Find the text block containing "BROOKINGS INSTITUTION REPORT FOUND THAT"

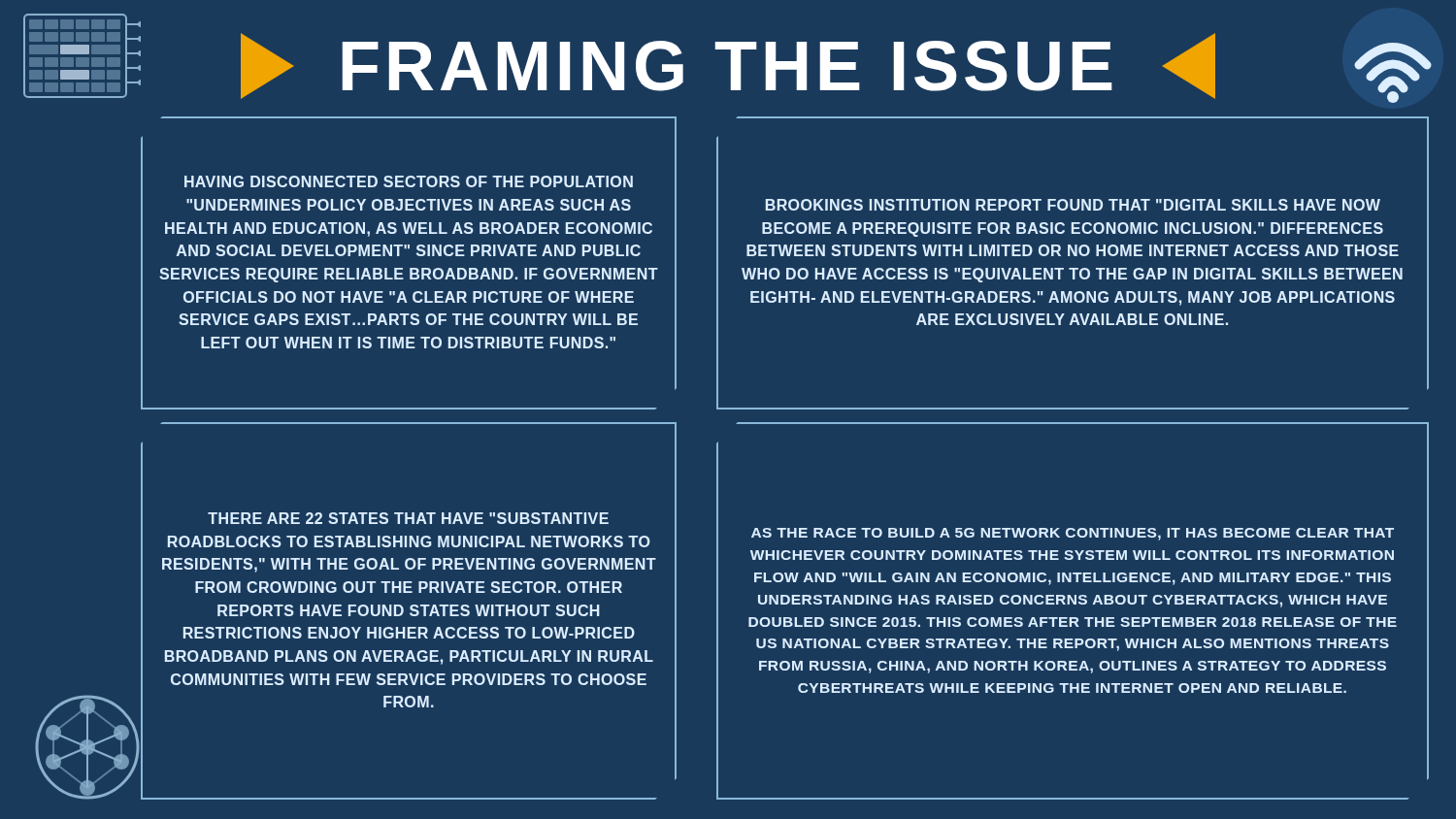(1073, 263)
